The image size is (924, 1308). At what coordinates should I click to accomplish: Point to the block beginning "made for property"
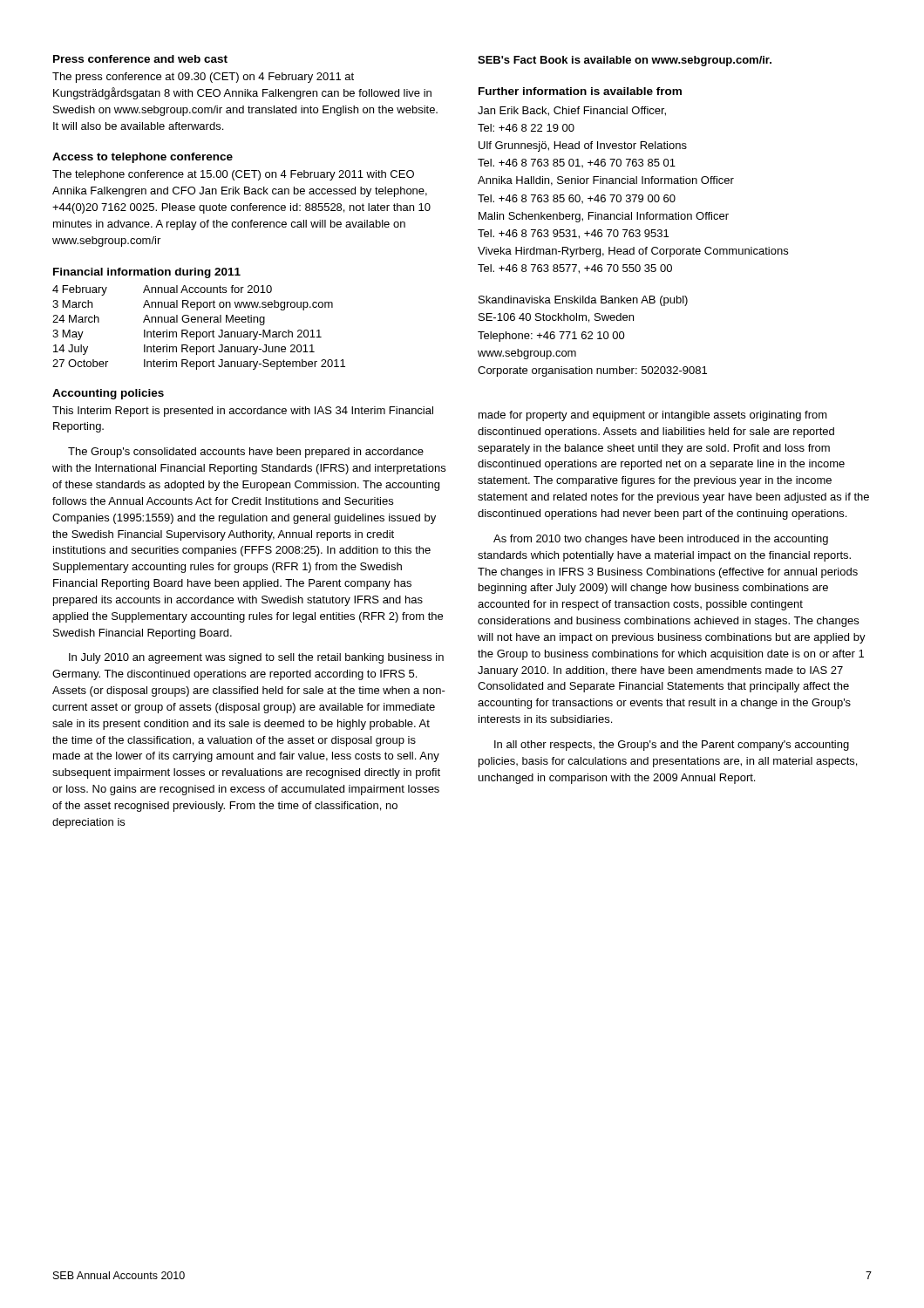point(674,464)
